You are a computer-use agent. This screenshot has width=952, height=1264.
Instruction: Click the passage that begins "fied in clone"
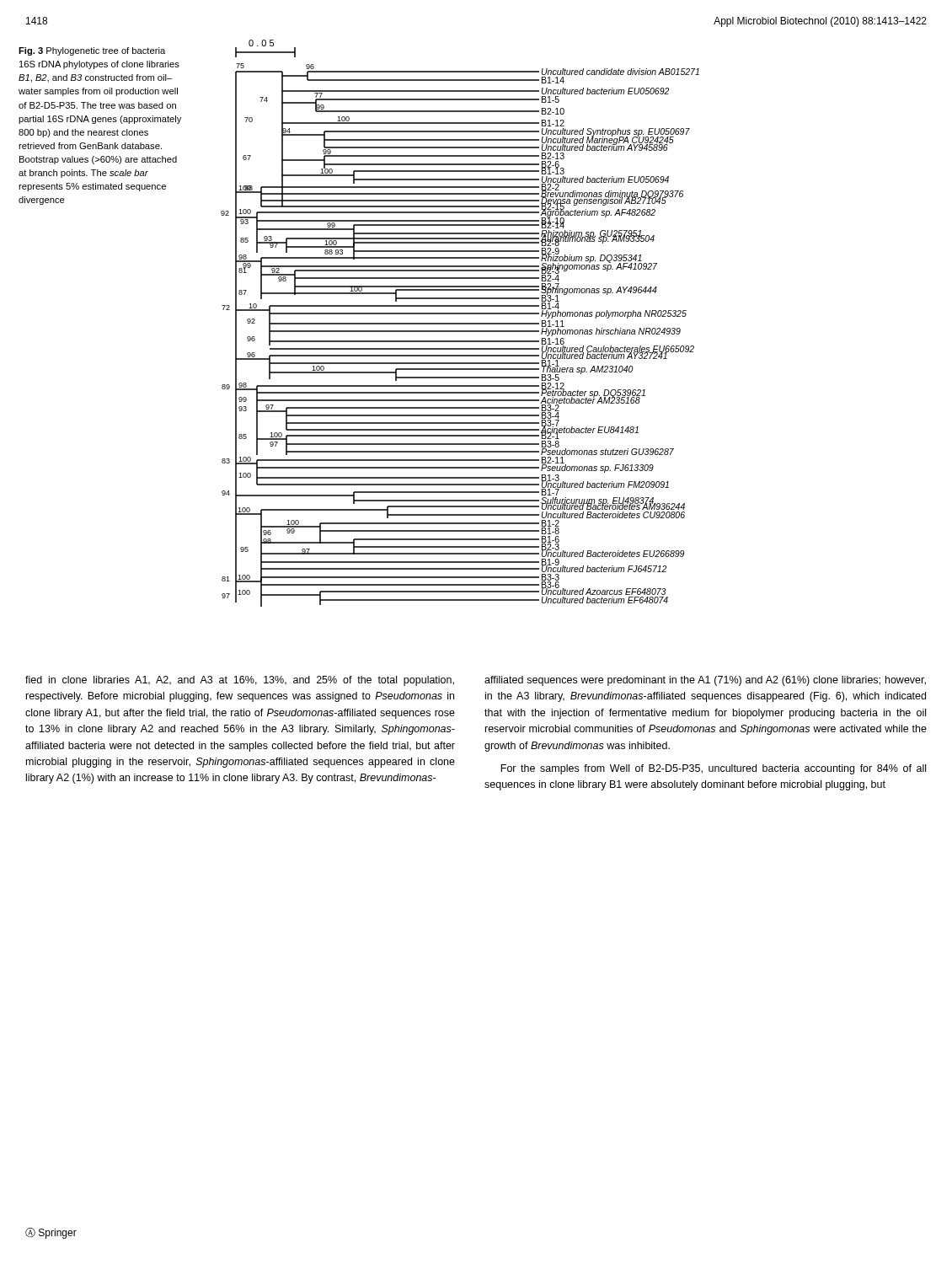point(240,730)
